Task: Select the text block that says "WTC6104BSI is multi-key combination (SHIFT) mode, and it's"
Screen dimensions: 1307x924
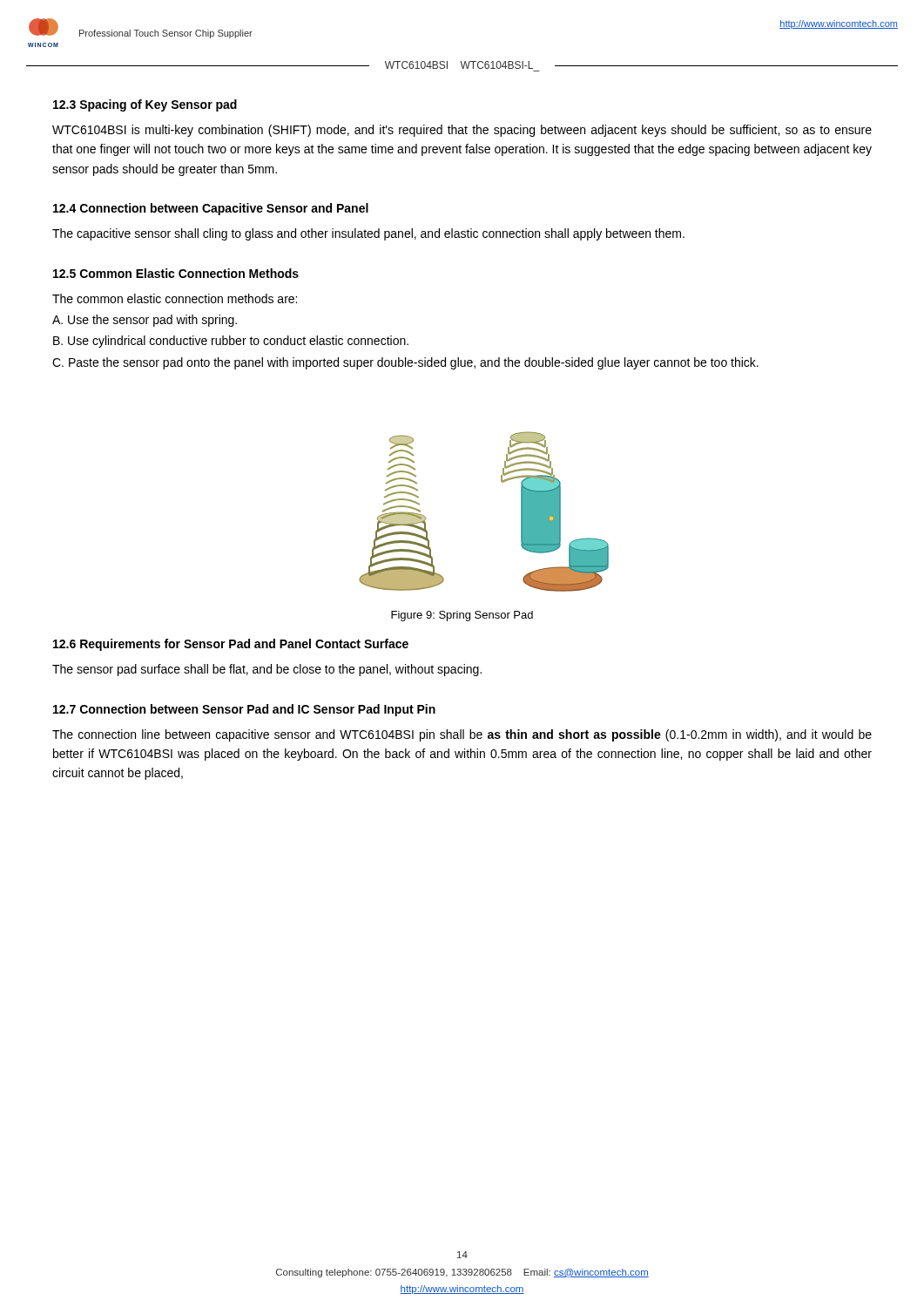Action: (x=462, y=149)
